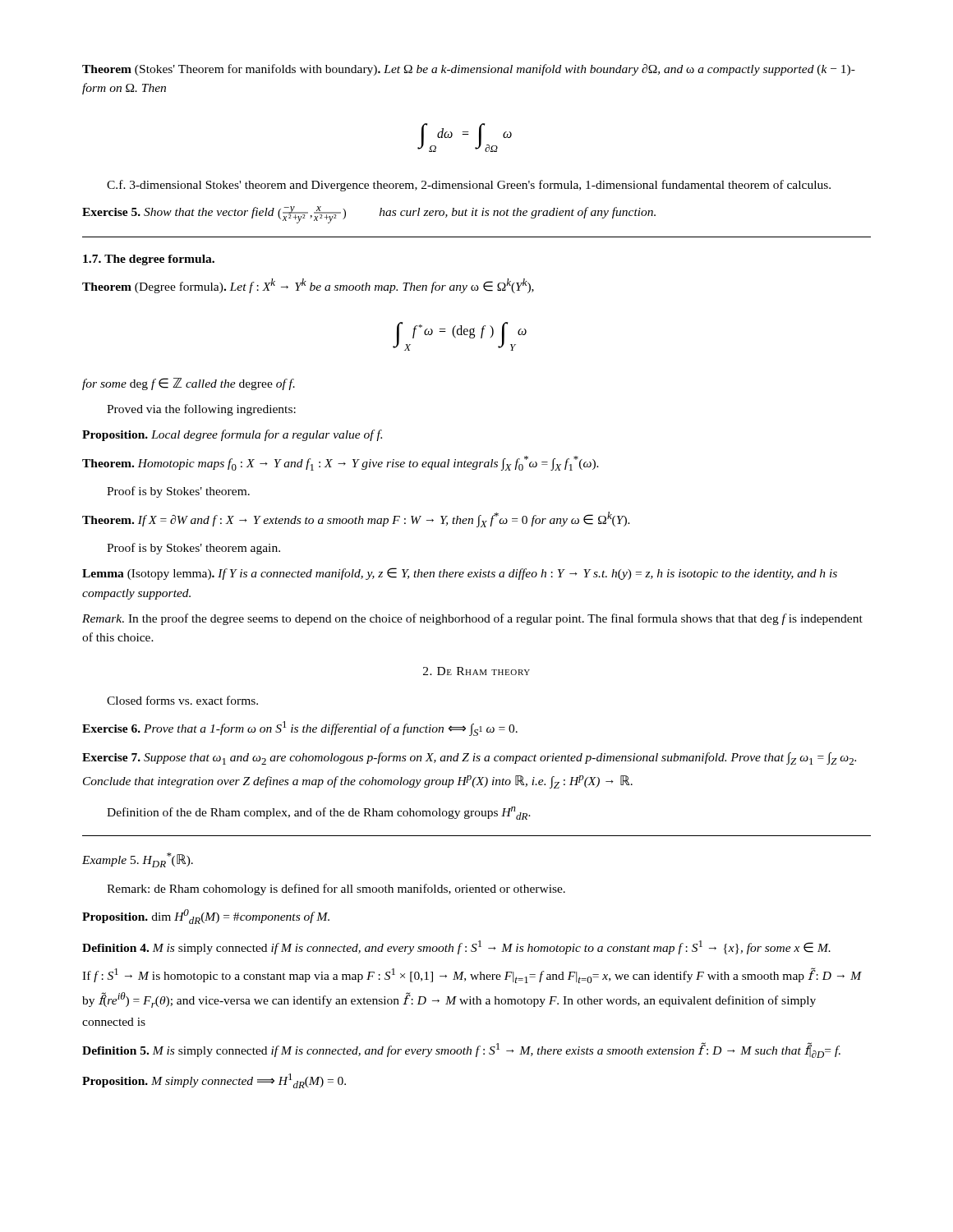Select the text starting "Exercise 7. Suppose that ω1 and ω2"
This screenshot has width=953, height=1232.
tap(476, 770)
